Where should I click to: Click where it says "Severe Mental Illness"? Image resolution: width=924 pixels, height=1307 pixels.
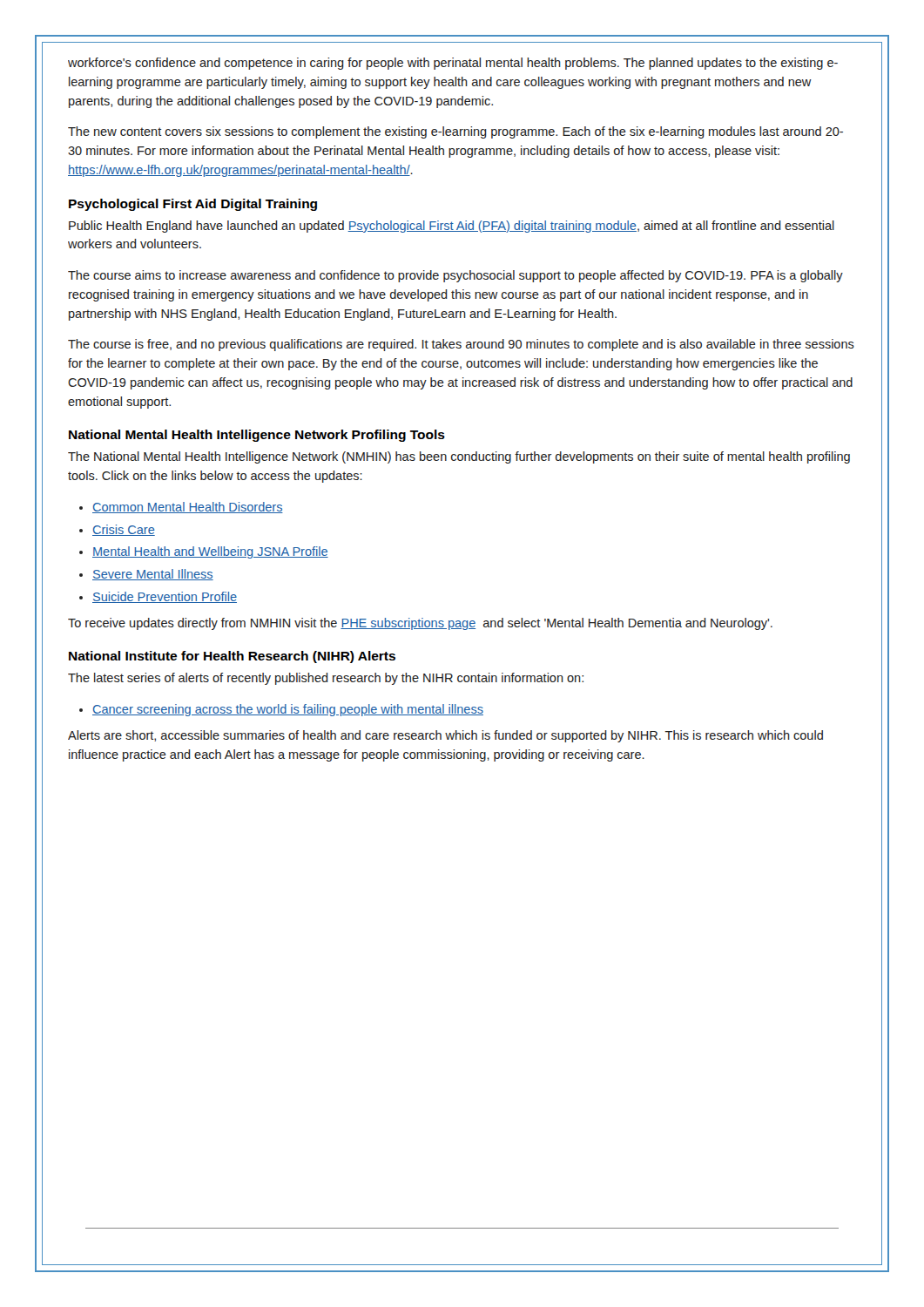(153, 574)
